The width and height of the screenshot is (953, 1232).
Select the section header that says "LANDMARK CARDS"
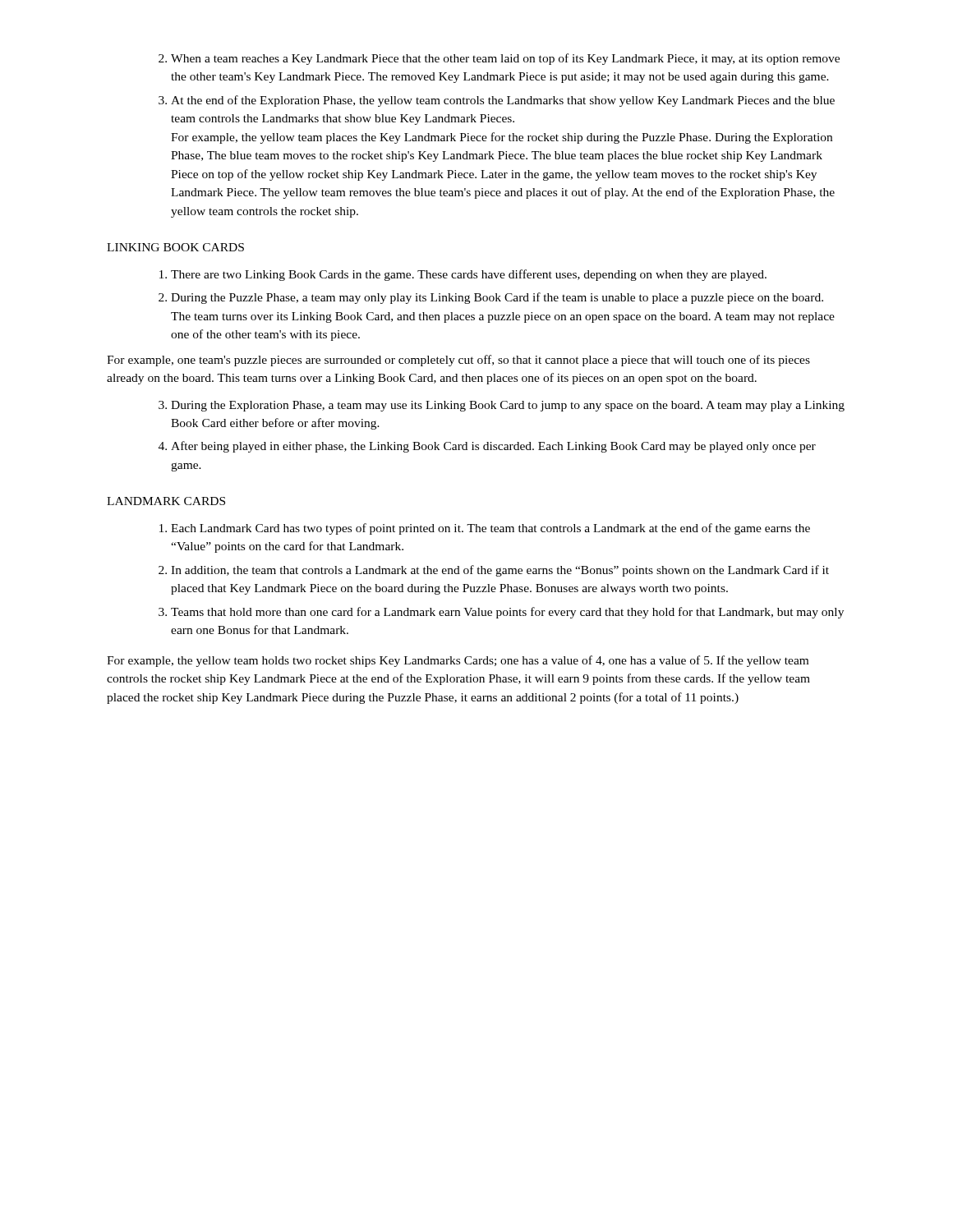pos(166,501)
